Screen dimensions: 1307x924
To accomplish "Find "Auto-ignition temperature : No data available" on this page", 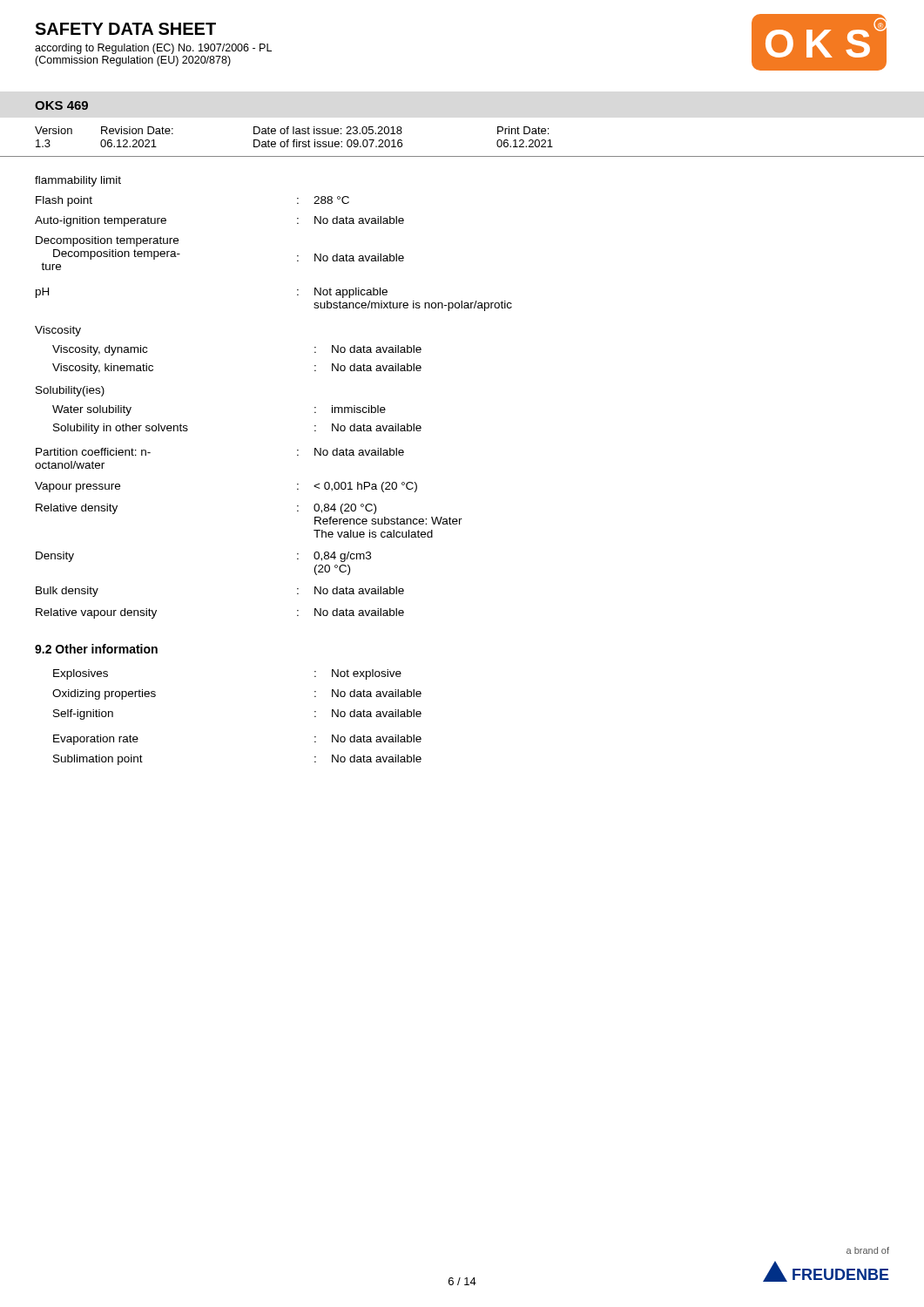I will [x=95, y=221].
